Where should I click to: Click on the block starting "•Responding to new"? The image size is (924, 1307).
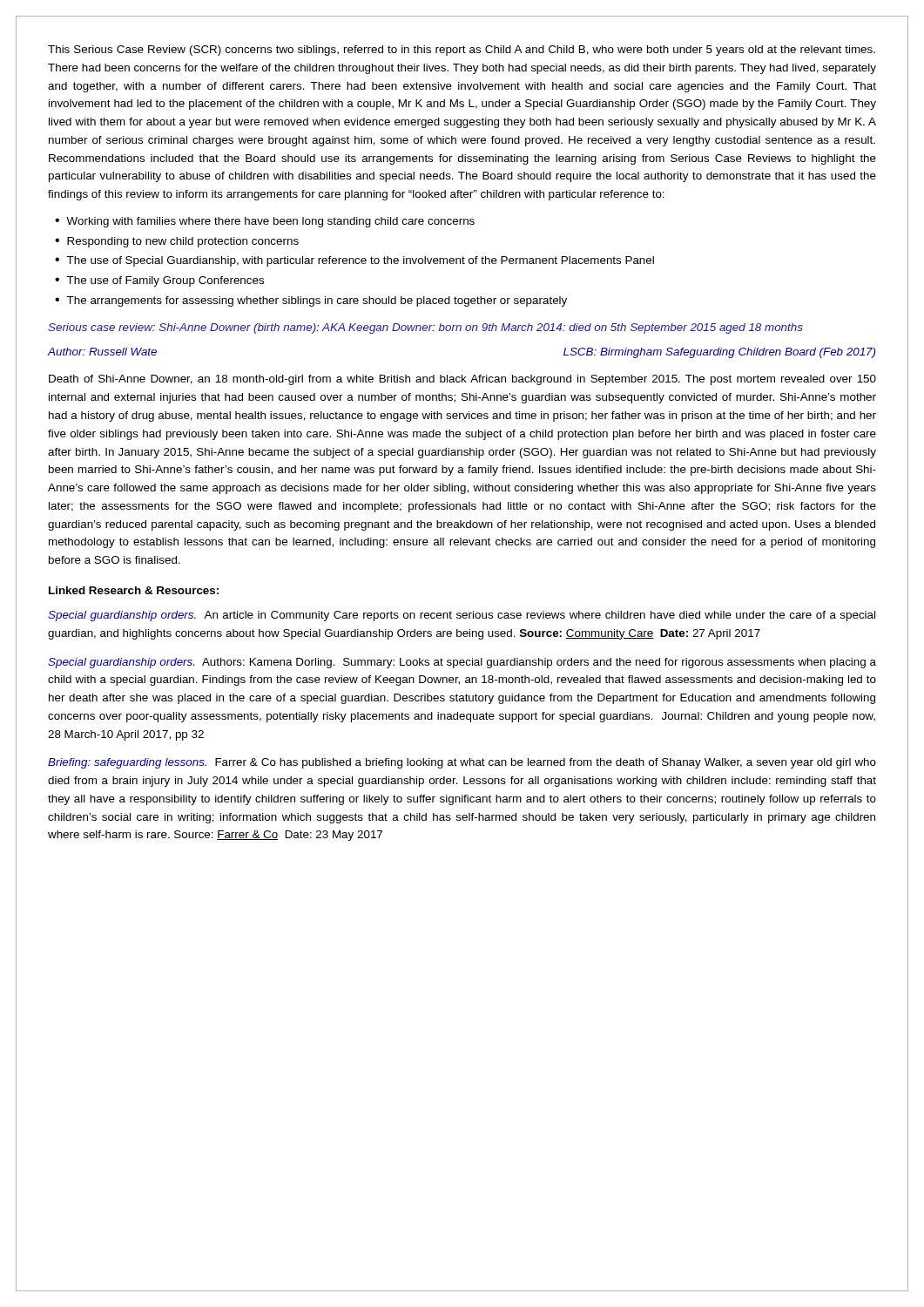[x=177, y=241]
